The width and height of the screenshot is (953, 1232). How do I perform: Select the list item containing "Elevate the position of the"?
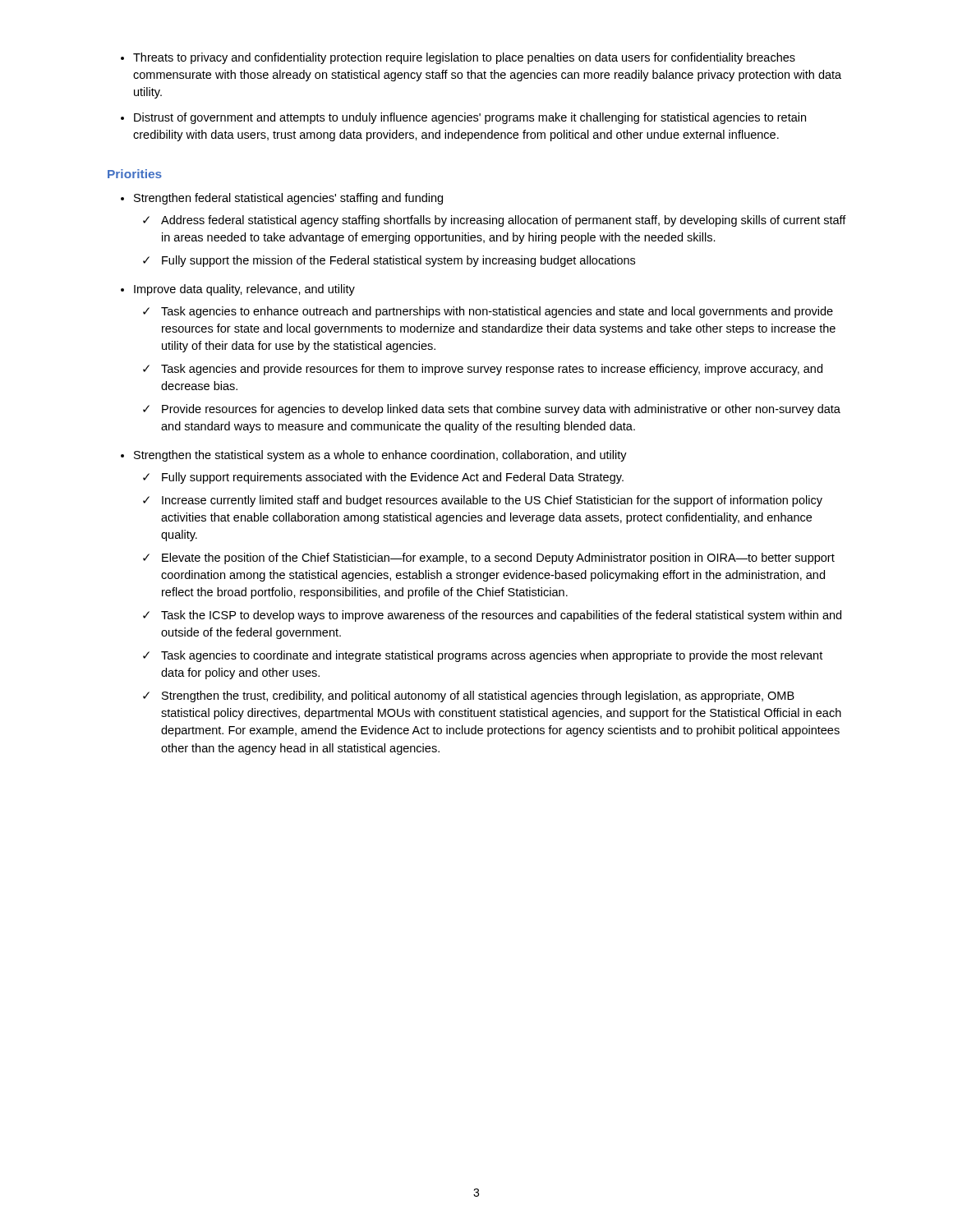498,575
